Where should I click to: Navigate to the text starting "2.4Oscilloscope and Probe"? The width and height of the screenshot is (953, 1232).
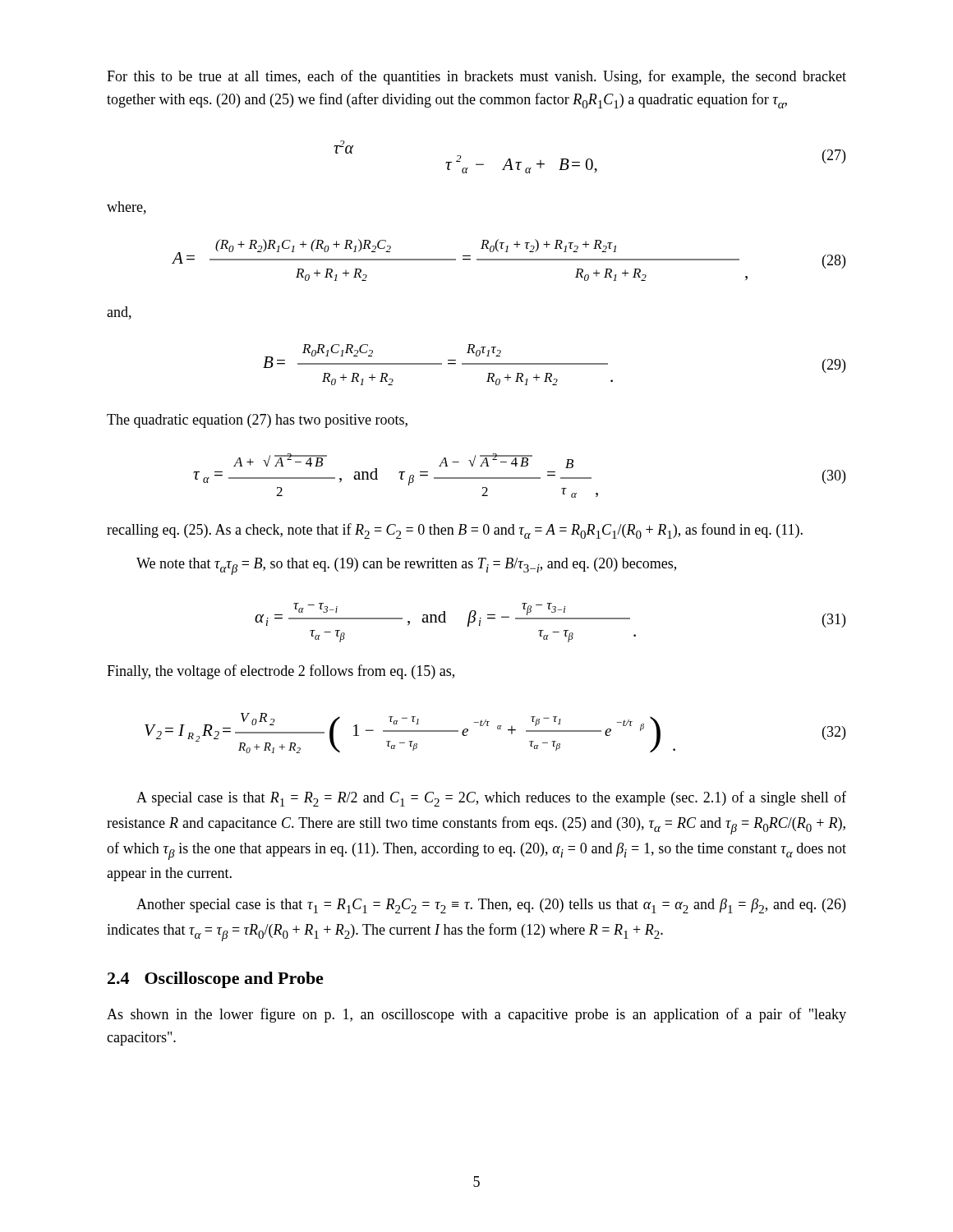[216, 980]
